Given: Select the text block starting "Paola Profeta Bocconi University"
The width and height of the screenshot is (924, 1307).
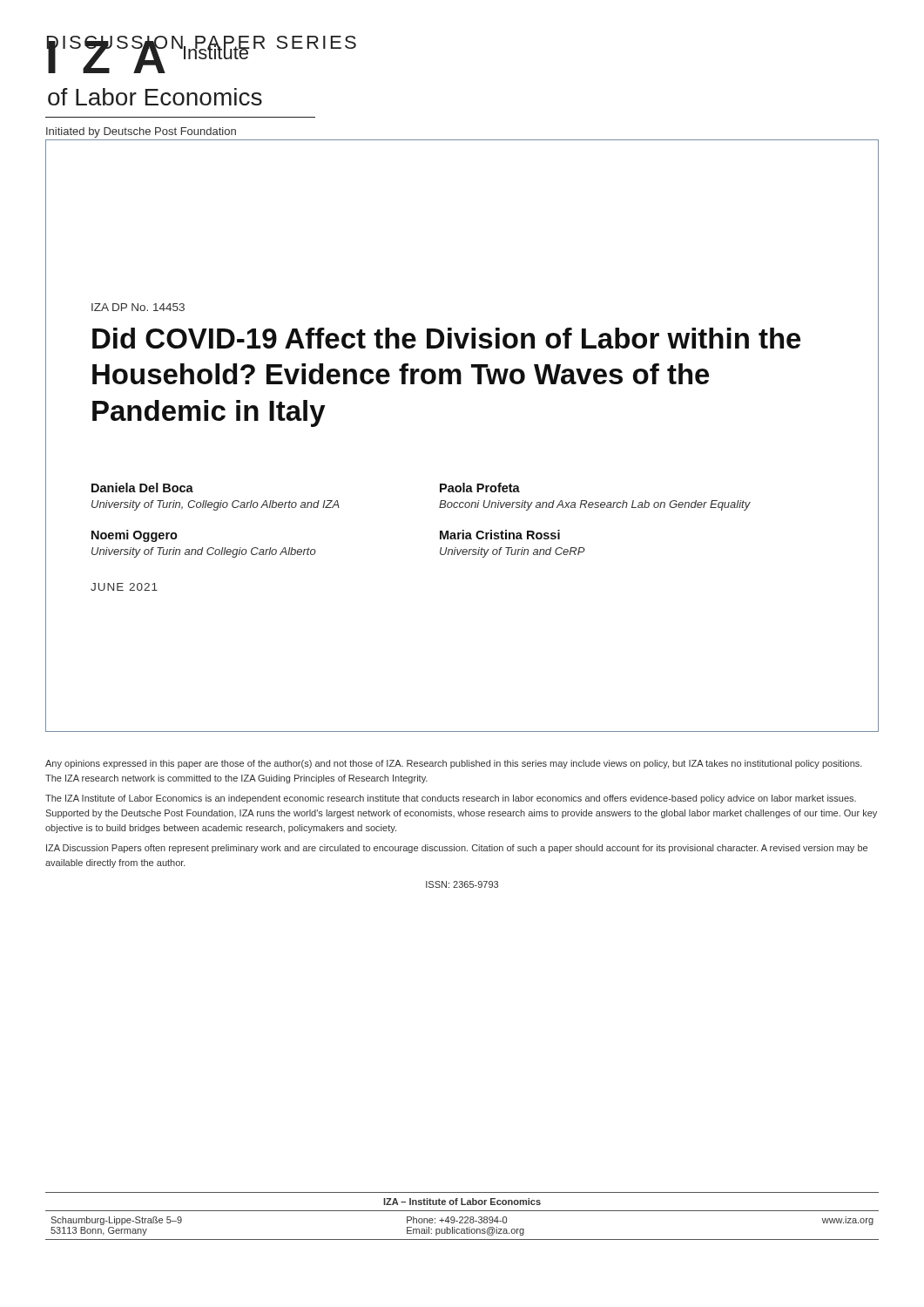Looking at the screenshot, I should pyautogui.click(x=613, y=496).
